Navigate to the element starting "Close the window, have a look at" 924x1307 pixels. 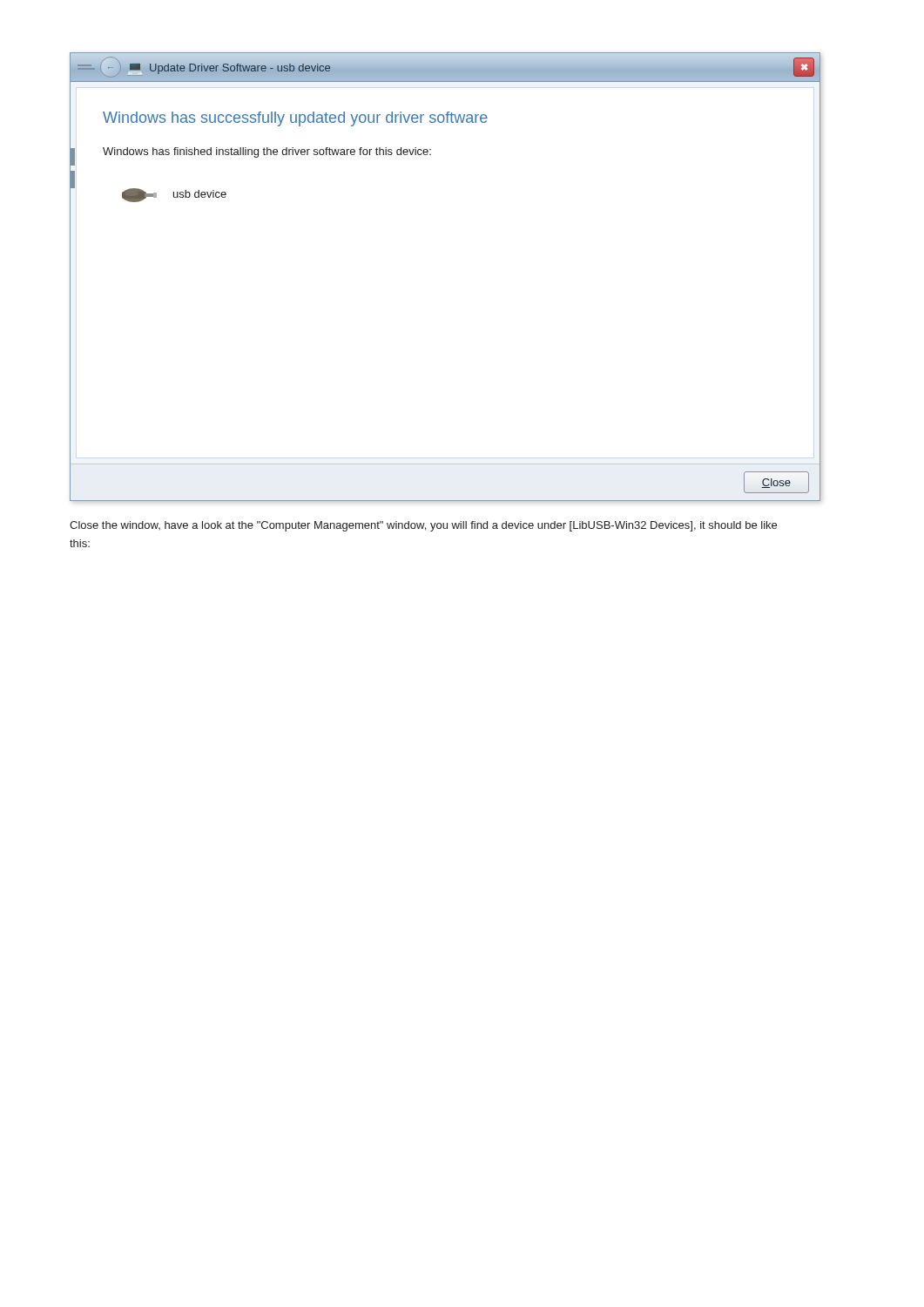[x=427, y=535]
